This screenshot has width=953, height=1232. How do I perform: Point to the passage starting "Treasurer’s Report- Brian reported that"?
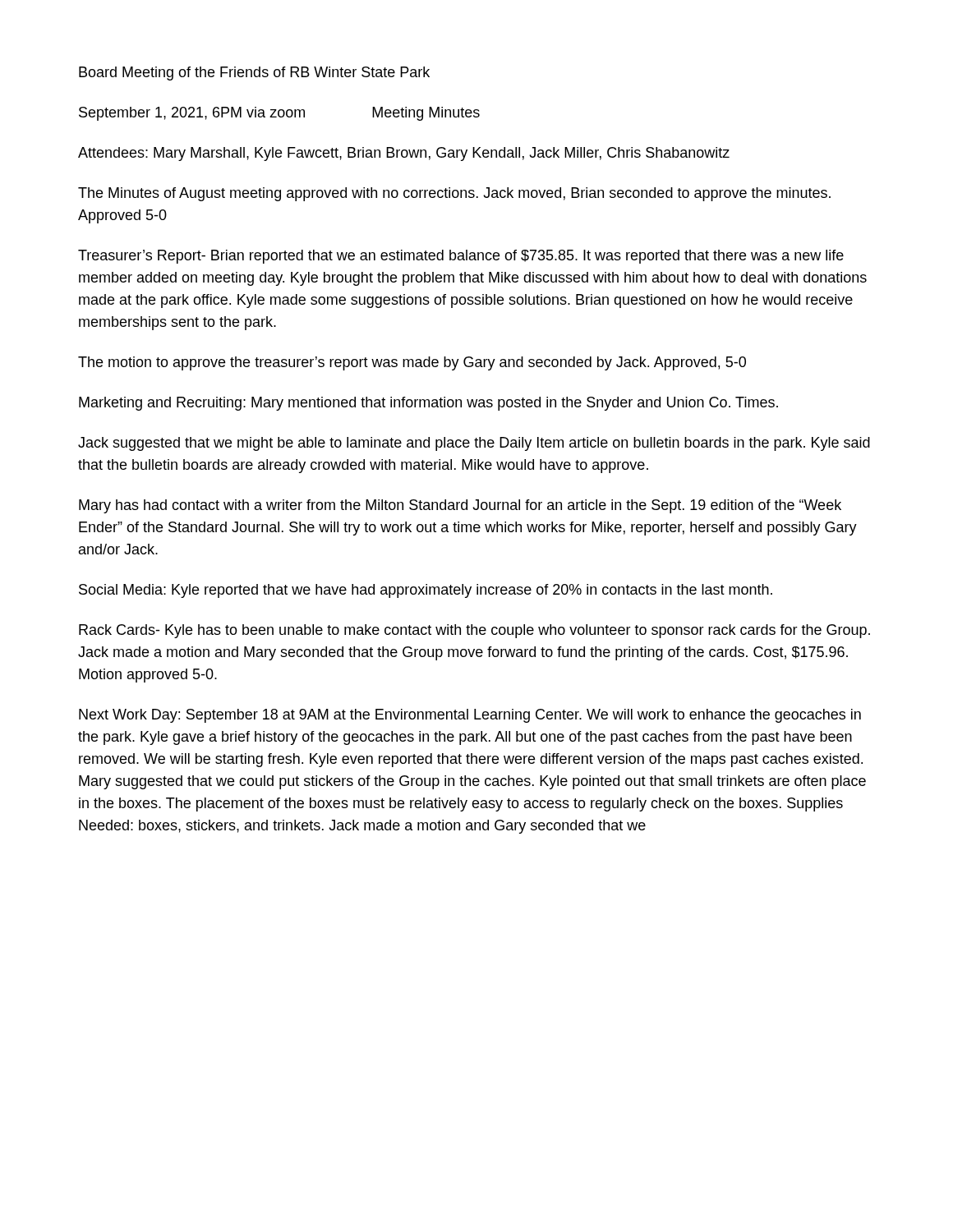pos(472,289)
